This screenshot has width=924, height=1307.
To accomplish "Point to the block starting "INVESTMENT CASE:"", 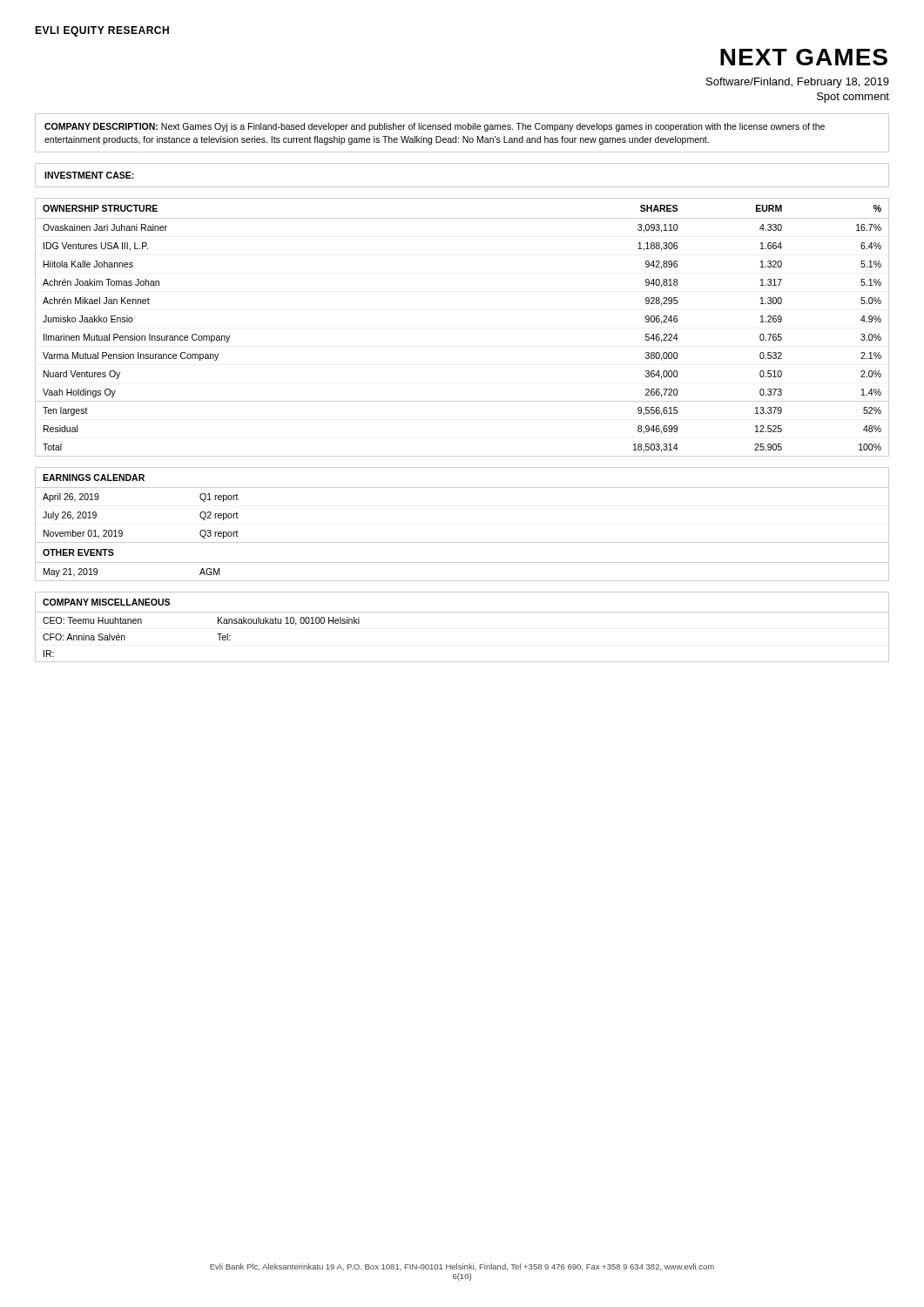I will (x=89, y=175).
